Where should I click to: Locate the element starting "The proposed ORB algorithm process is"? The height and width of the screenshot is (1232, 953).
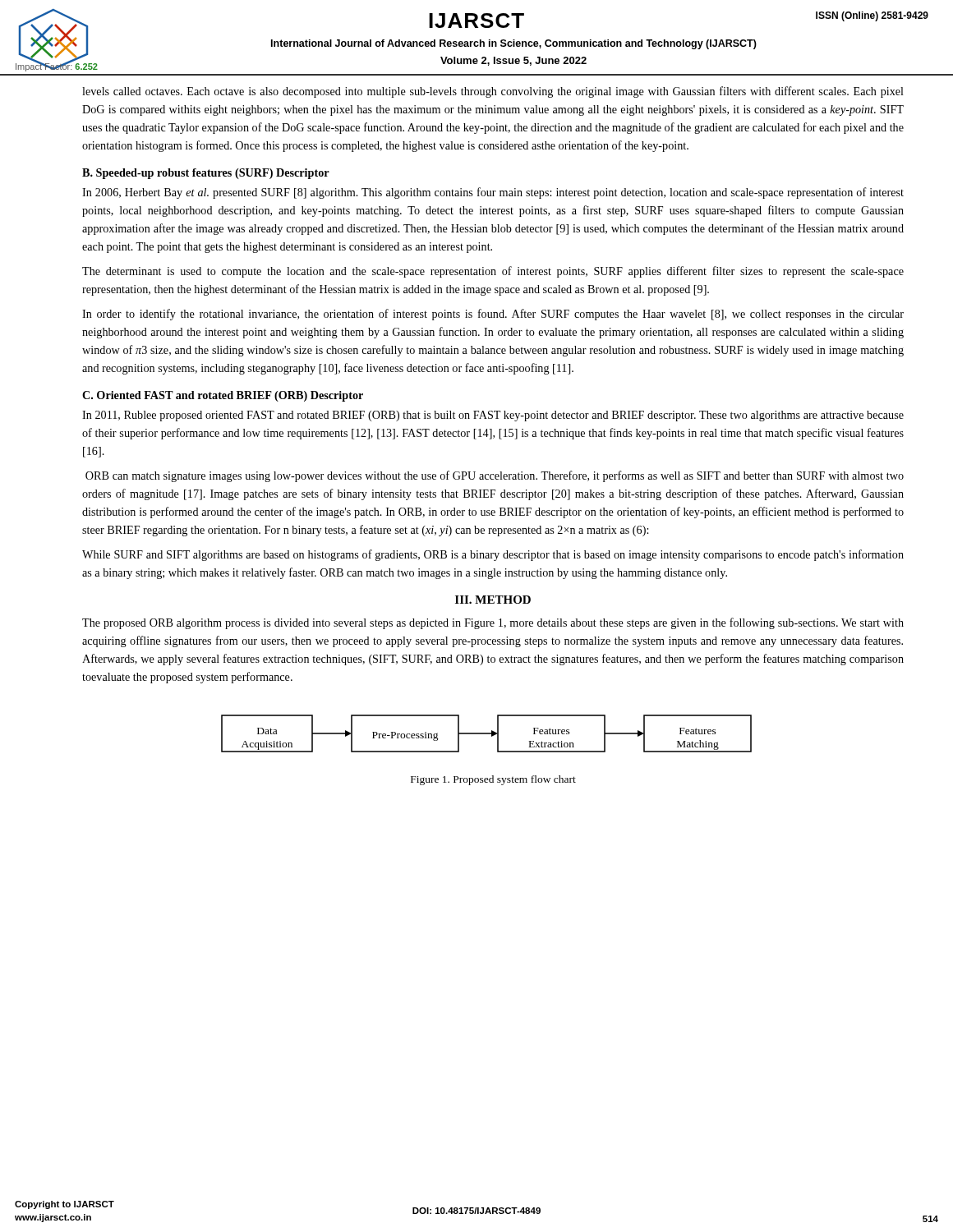[493, 650]
